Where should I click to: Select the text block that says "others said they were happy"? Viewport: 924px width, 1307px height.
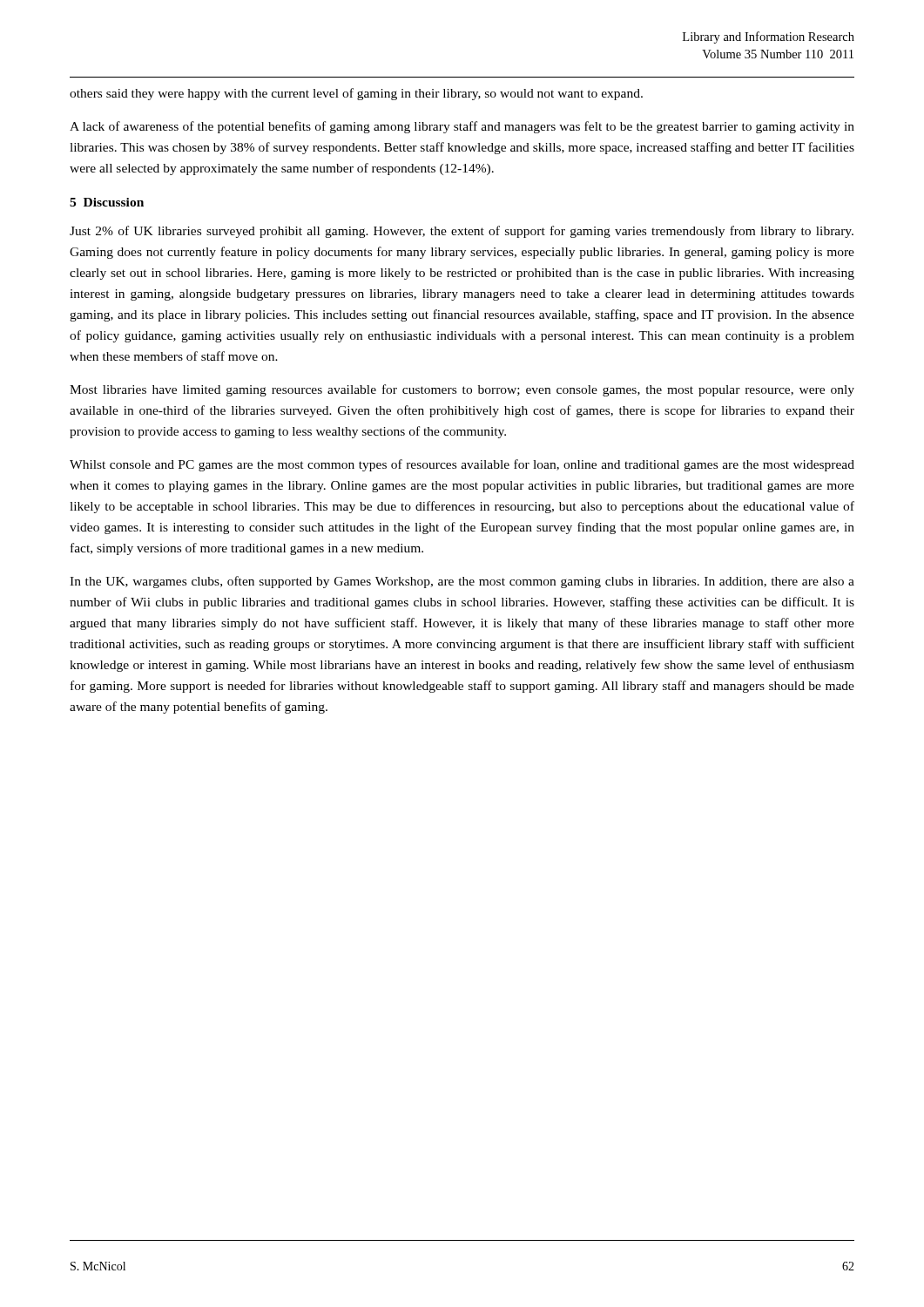pos(357,93)
